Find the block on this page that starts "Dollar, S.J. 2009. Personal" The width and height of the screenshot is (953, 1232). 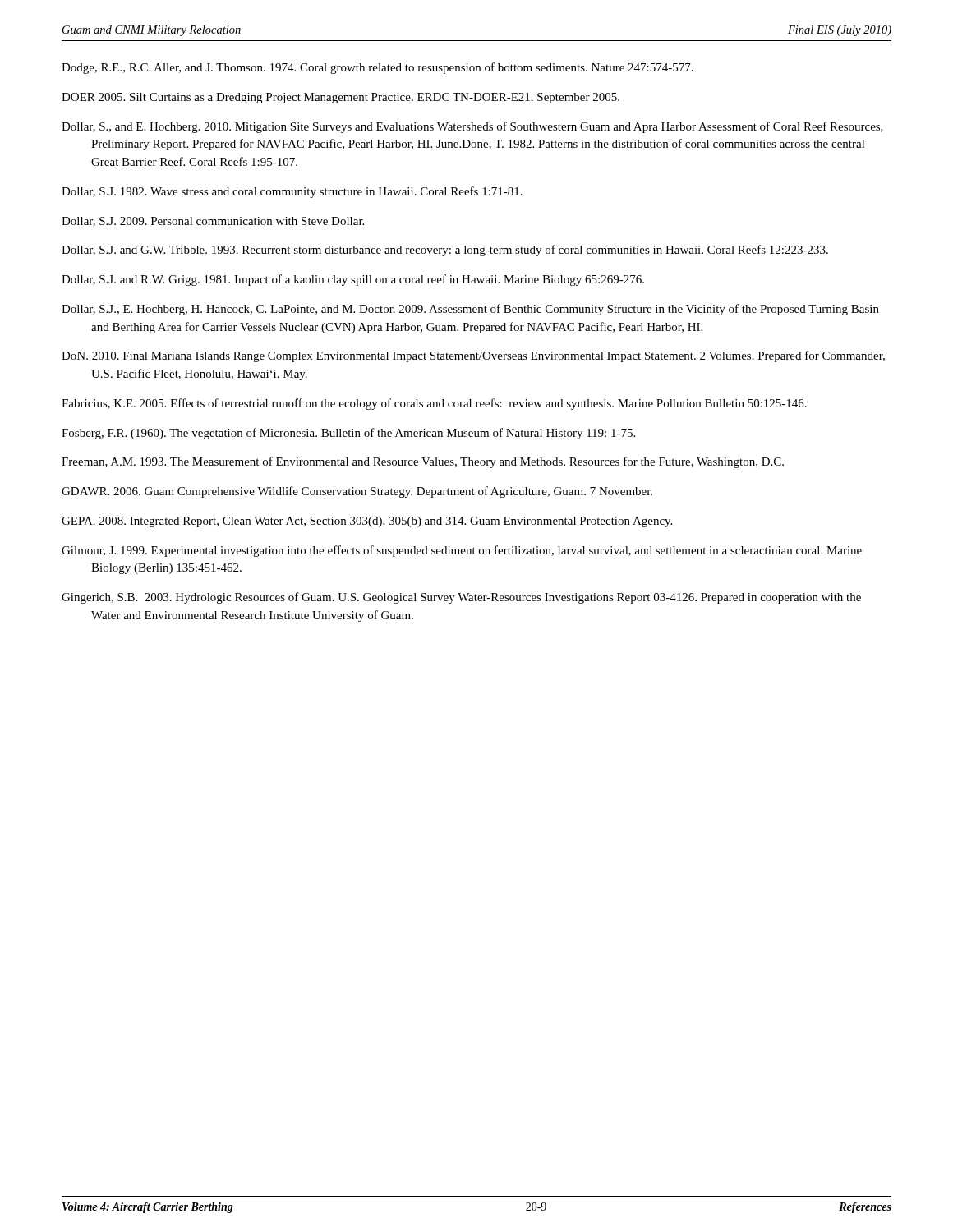pyautogui.click(x=213, y=221)
